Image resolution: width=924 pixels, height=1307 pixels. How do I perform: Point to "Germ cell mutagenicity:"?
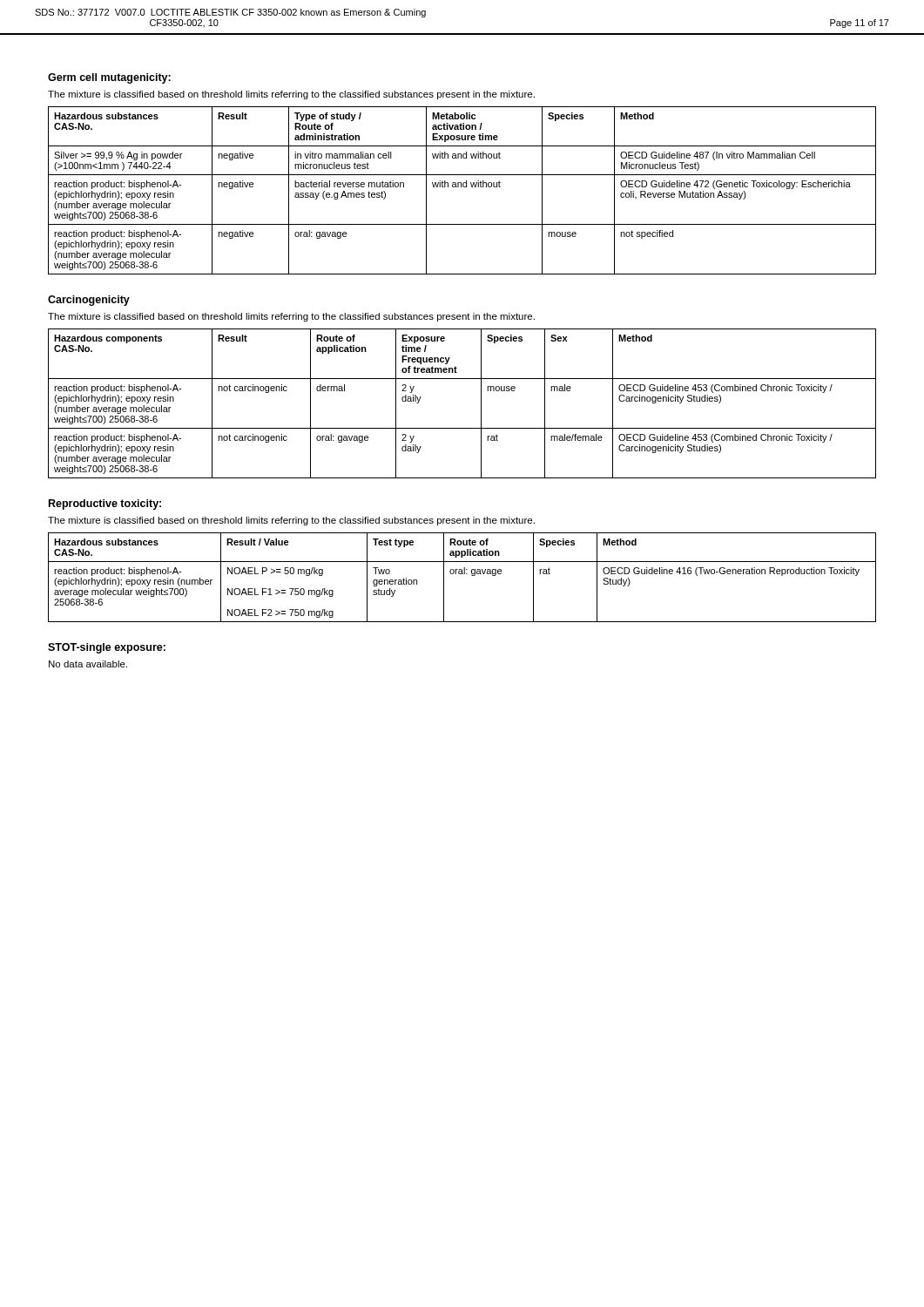[x=110, y=78]
